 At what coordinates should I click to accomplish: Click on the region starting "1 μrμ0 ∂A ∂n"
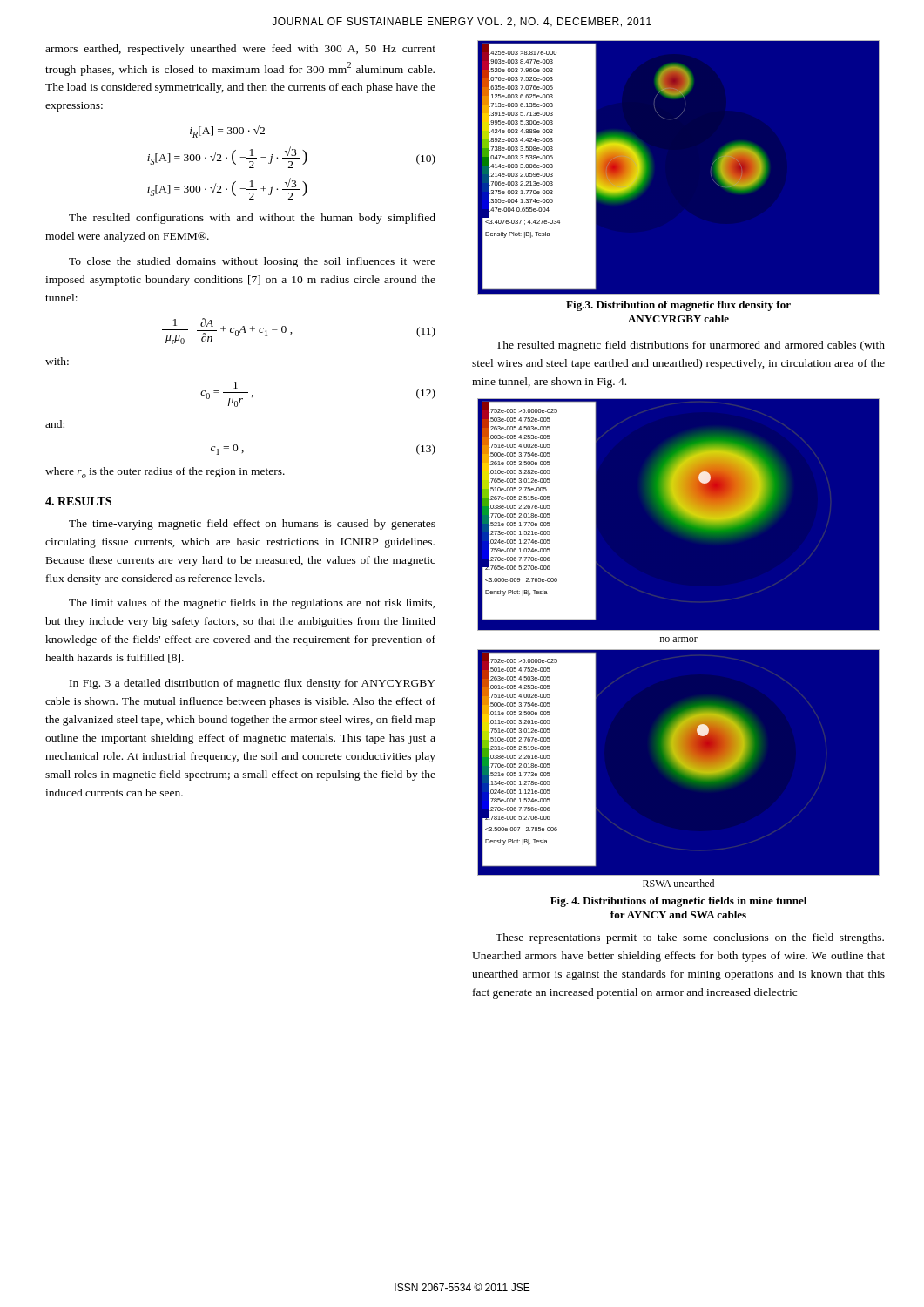tap(249, 331)
